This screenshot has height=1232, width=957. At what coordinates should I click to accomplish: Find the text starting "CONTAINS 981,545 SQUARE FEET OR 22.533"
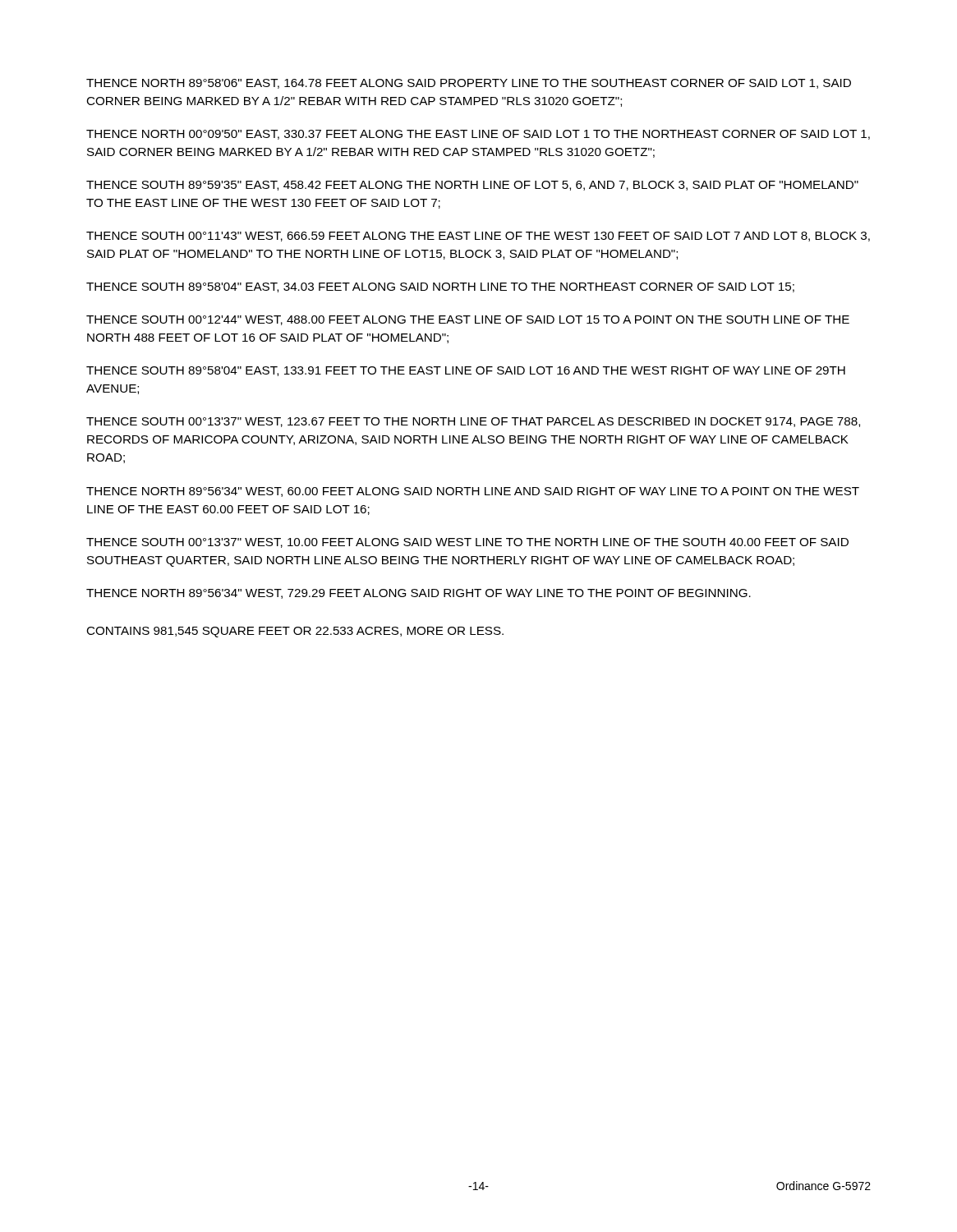[295, 630]
